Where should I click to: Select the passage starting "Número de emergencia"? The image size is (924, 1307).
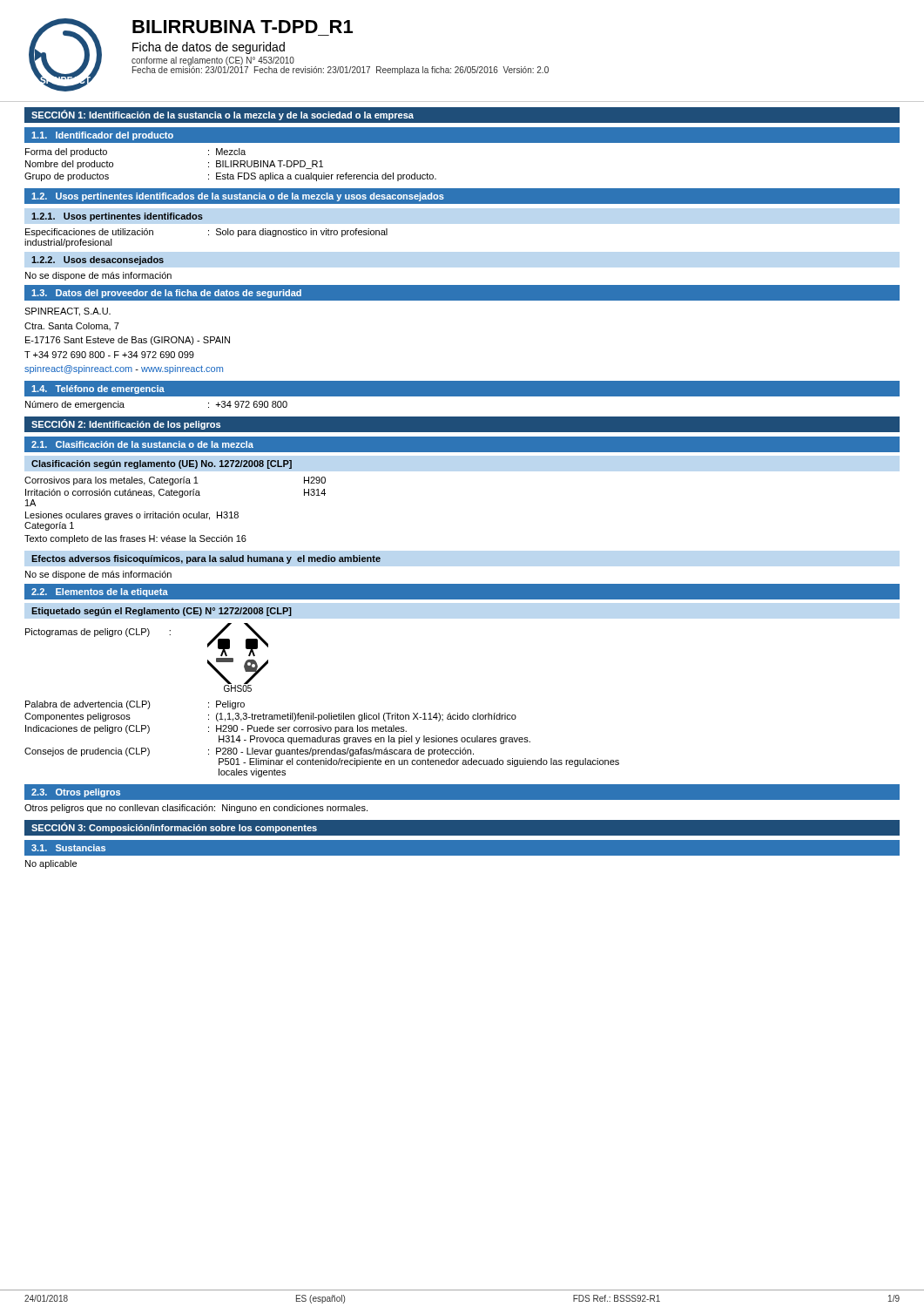tap(462, 404)
